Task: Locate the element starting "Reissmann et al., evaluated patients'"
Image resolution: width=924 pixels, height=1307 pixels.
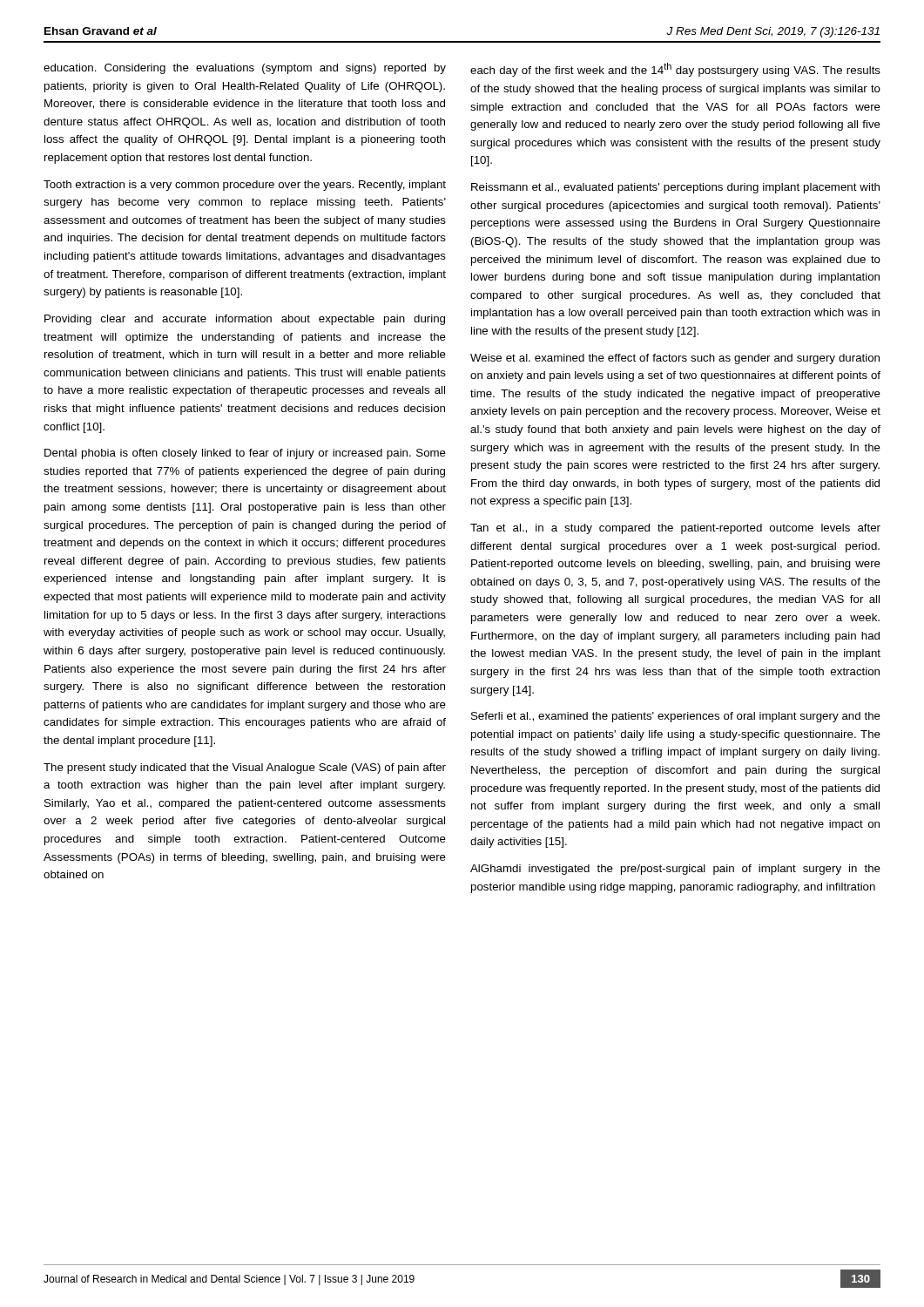Action: click(x=675, y=260)
